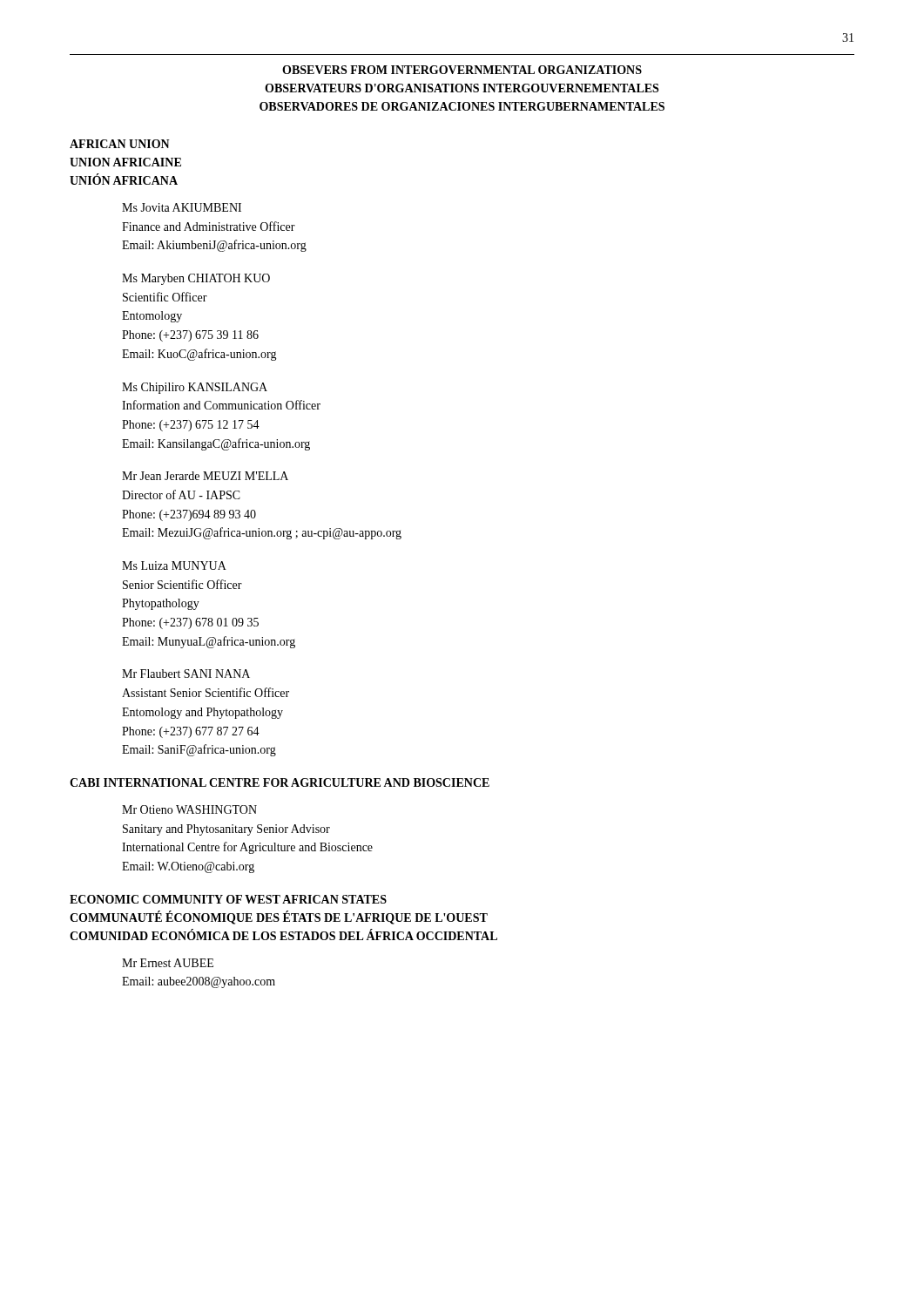This screenshot has height=1307, width=924.
Task: Select the text that says "Mr Ernest AUBEE Email: aubee2008@yahoo.com"
Action: (x=168, y=963)
